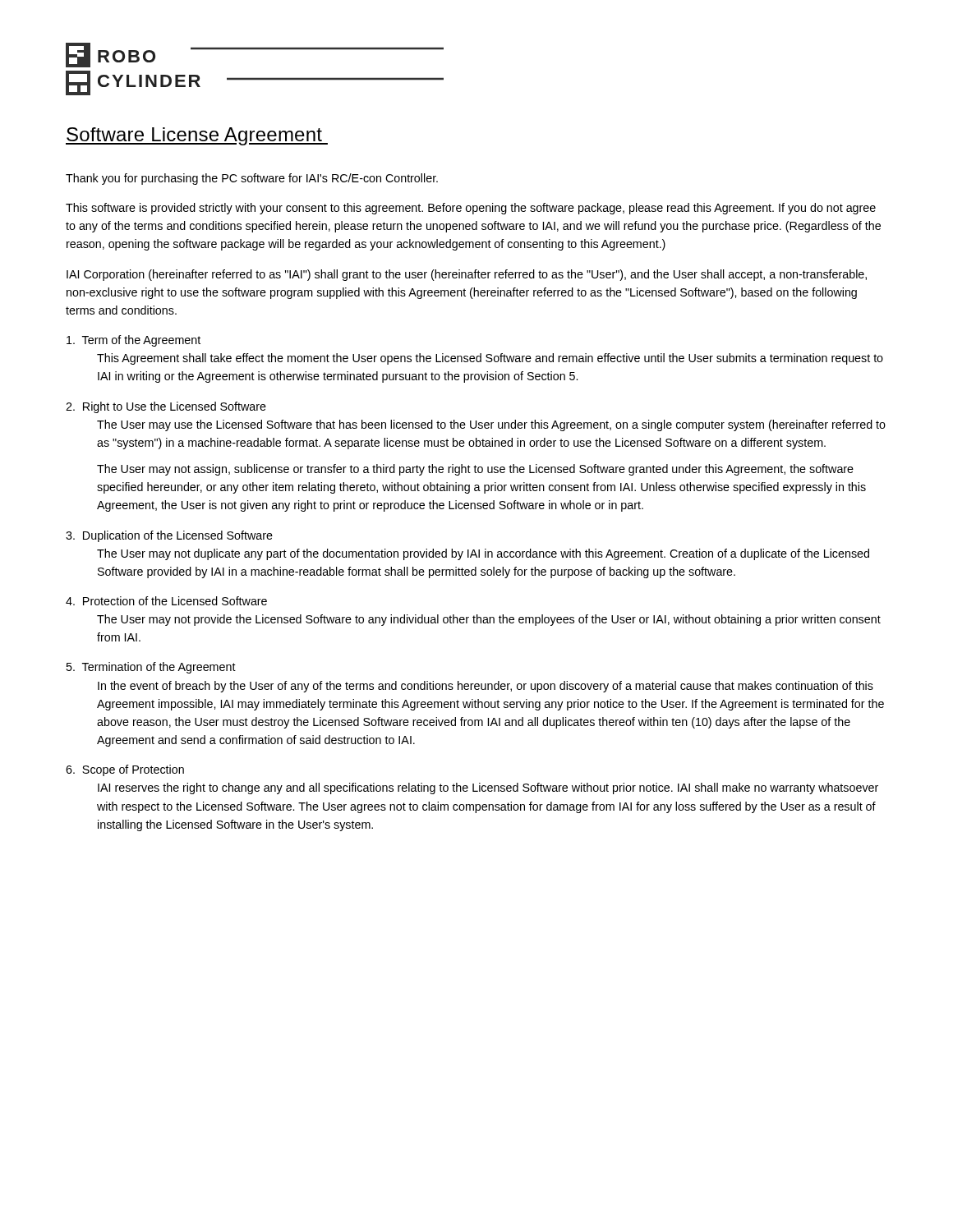Find the logo
Screen dimensions: 1232x953
(476, 69)
